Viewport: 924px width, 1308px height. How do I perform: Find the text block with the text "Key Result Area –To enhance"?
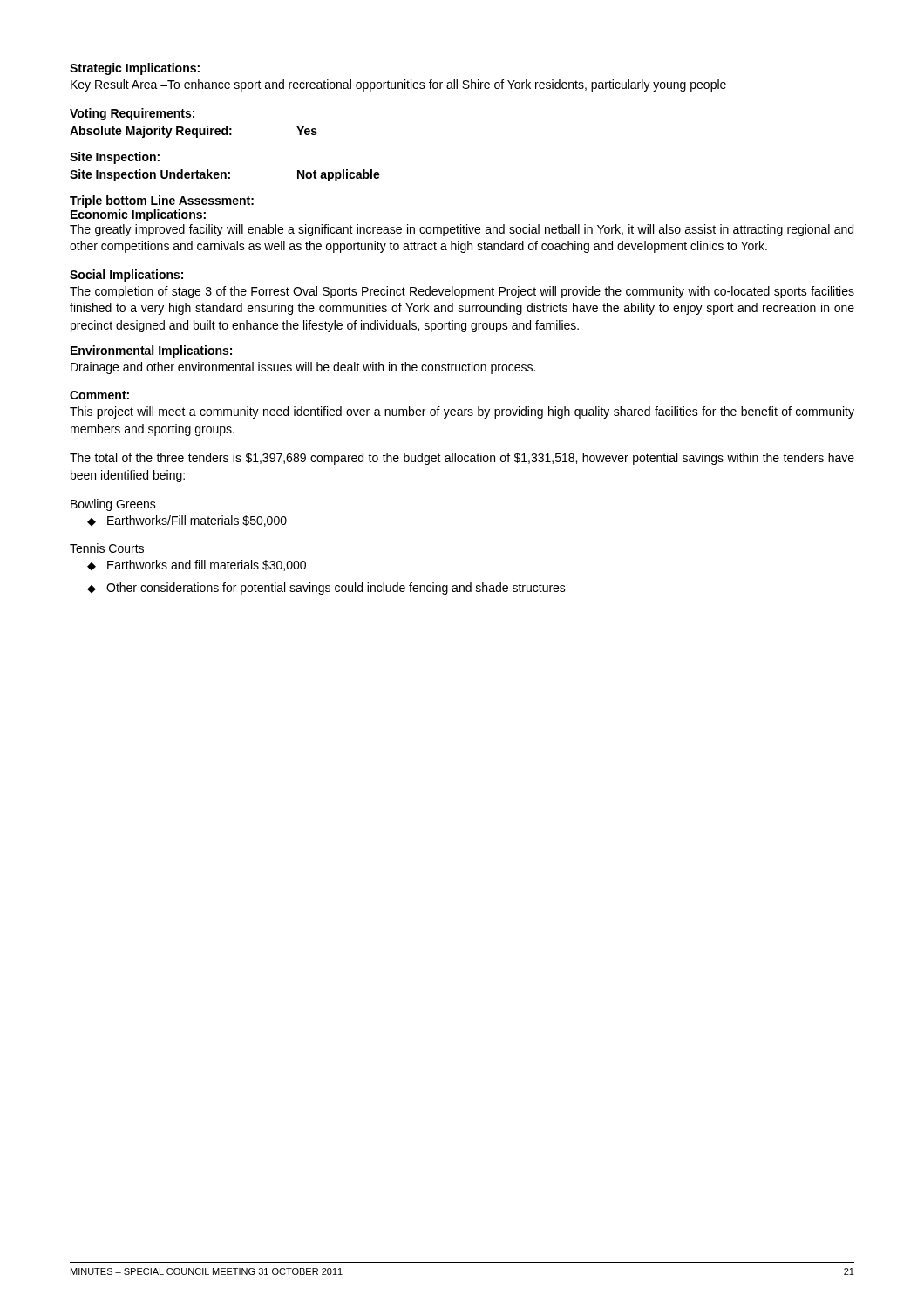coord(462,85)
